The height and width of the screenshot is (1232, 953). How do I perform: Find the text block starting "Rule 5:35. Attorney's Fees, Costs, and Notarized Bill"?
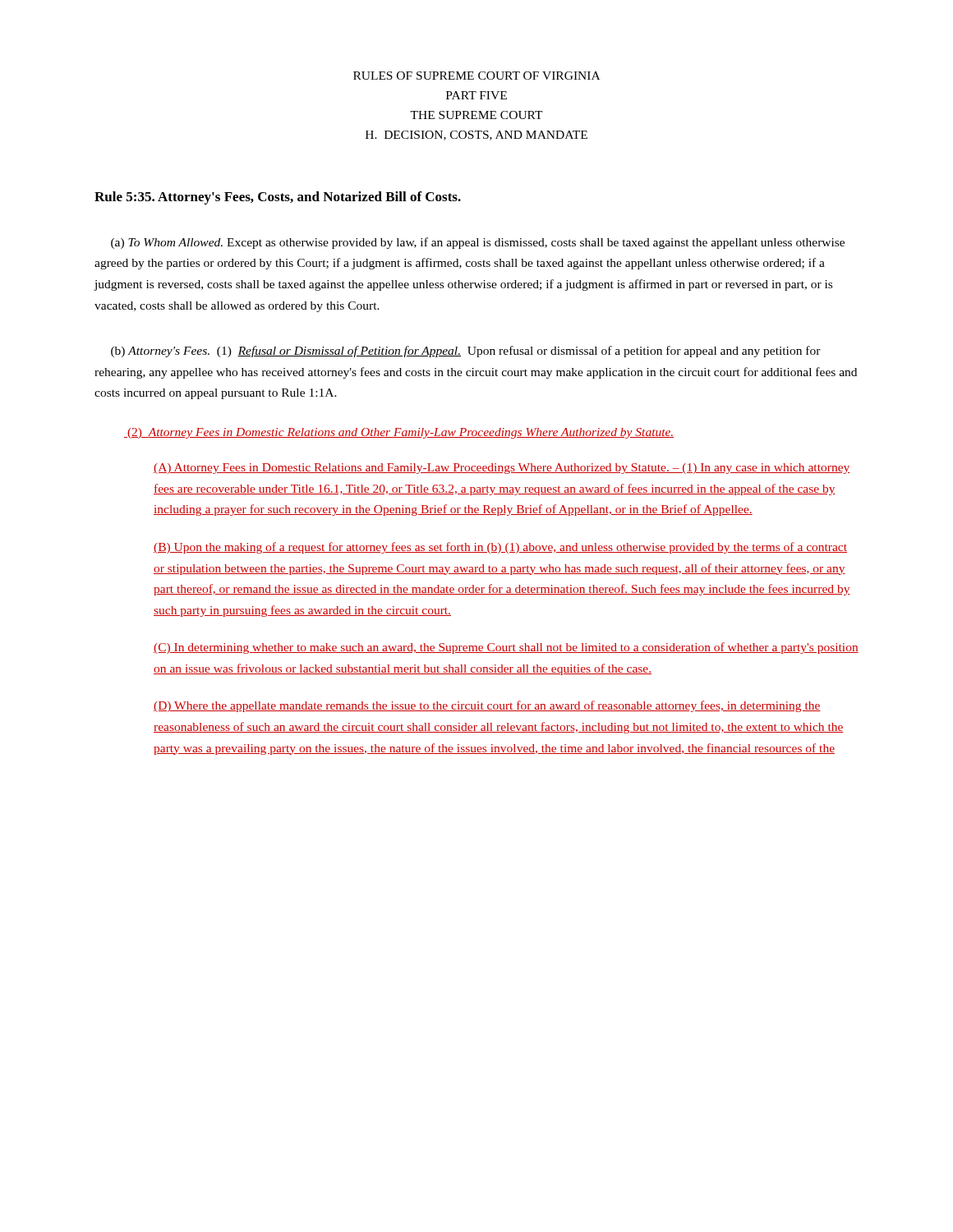(278, 197)
